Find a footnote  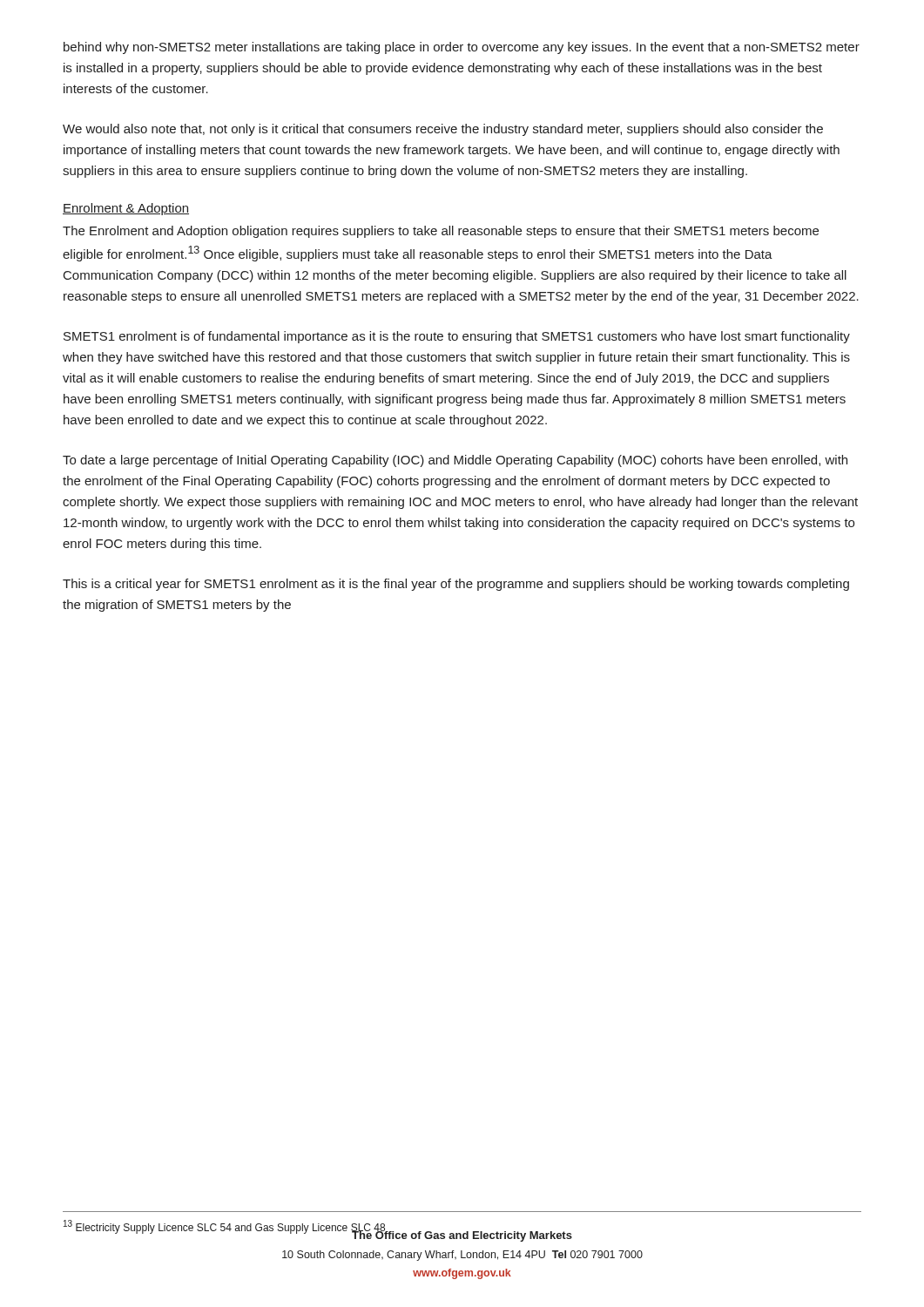(224, 1226)
